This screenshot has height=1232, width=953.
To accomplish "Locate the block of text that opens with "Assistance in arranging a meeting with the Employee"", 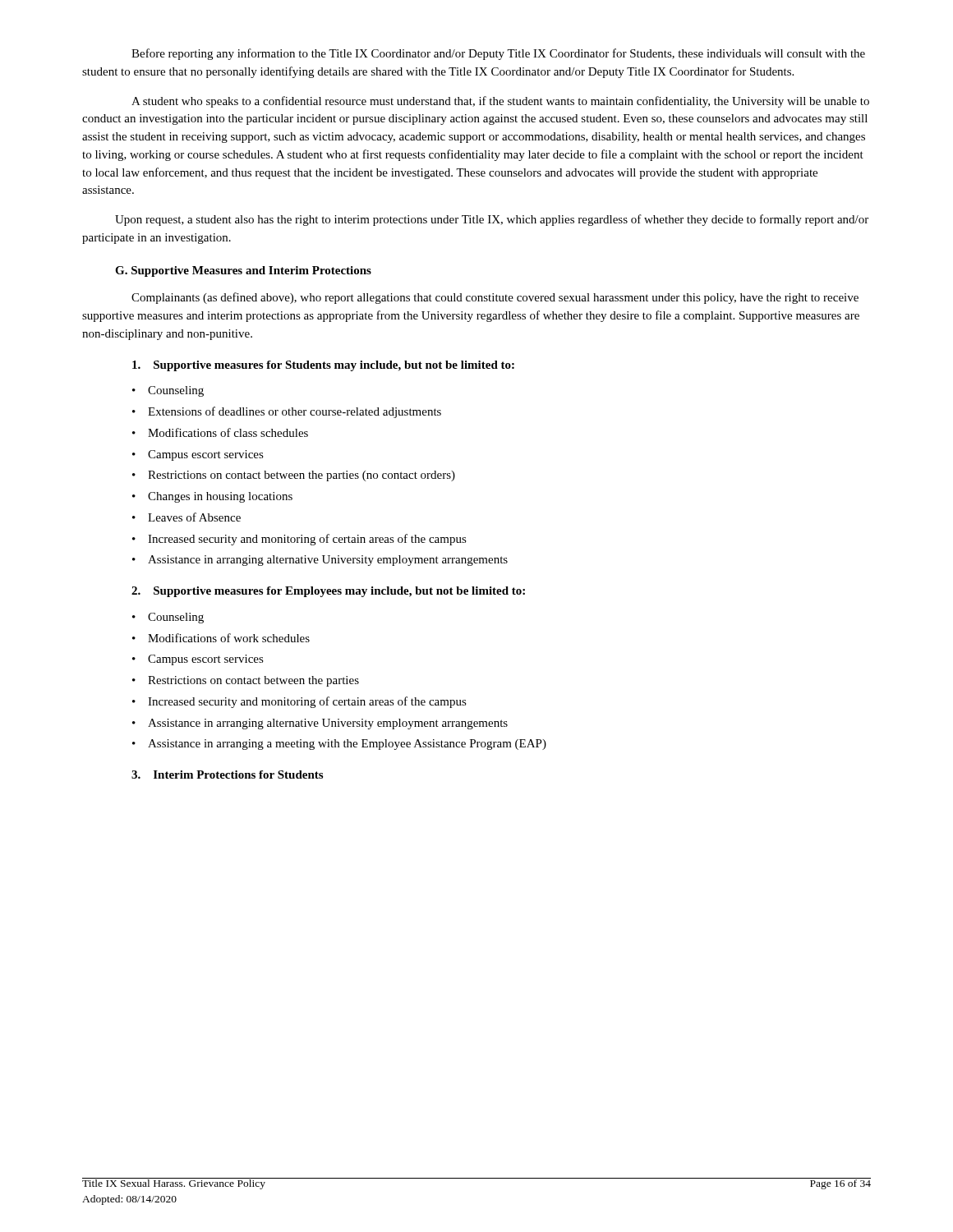I will click(497, 744).
